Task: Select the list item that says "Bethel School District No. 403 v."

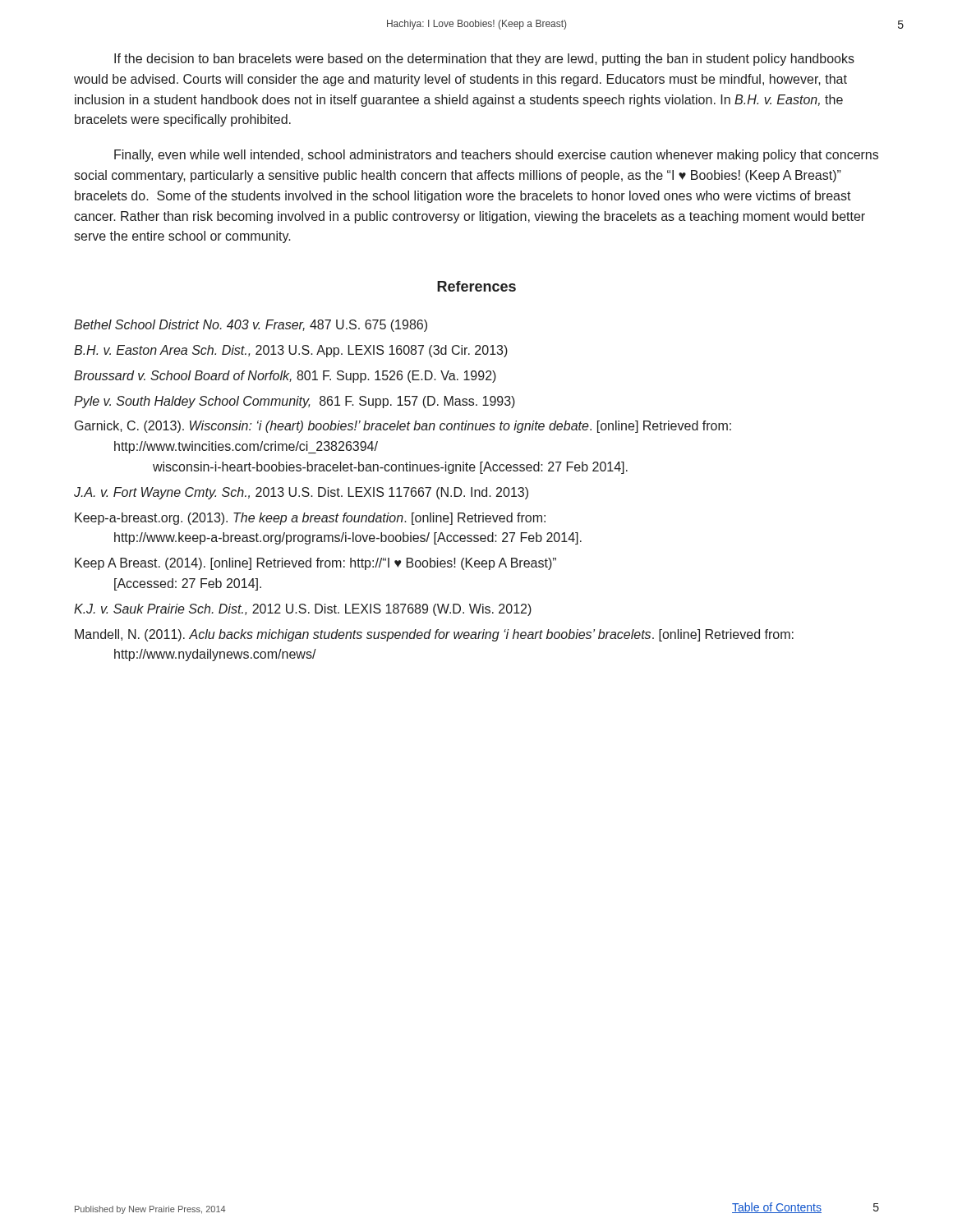Action: (x=251, y=325)
